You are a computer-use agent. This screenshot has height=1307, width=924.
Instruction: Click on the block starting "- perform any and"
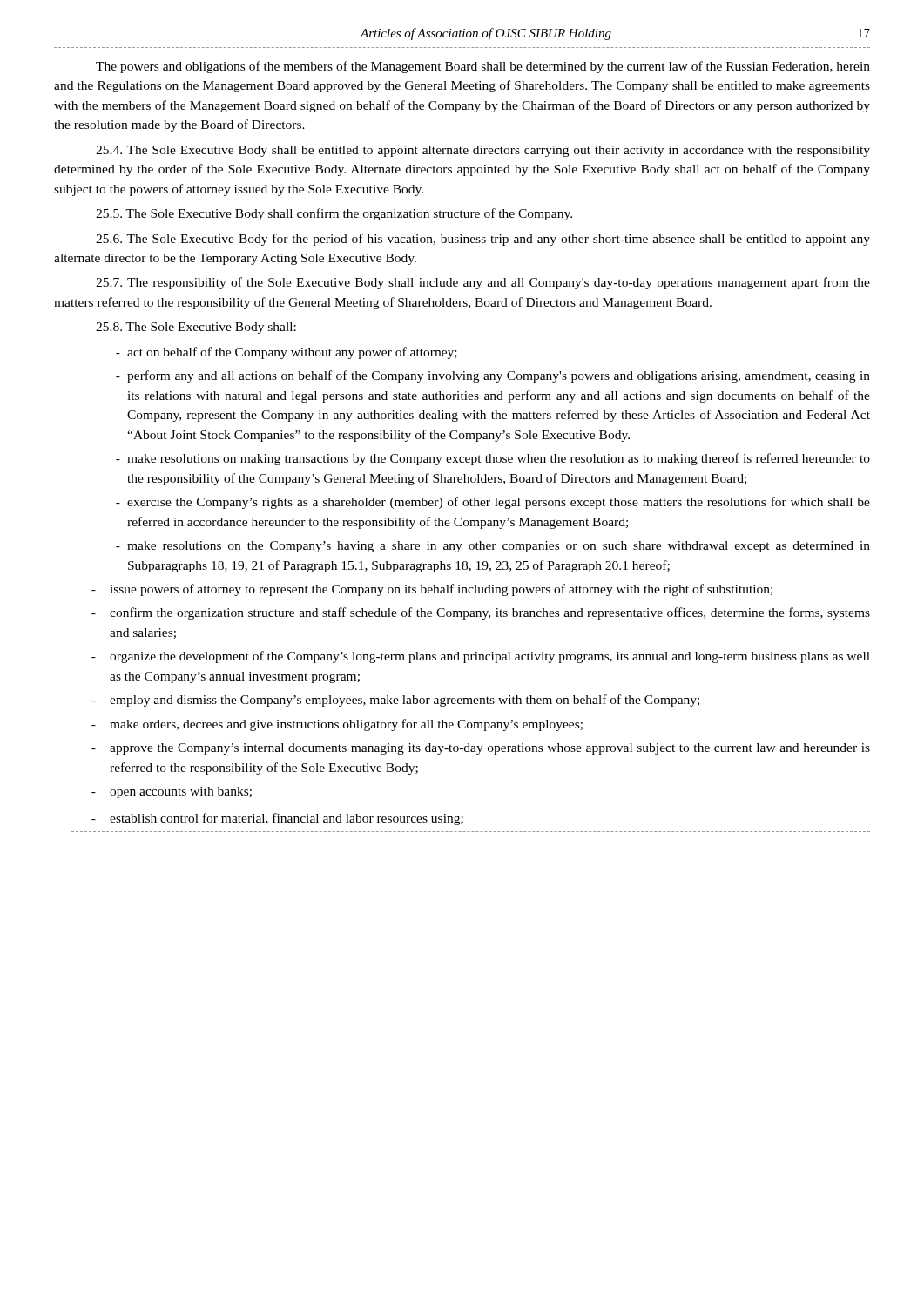[483, 405]
